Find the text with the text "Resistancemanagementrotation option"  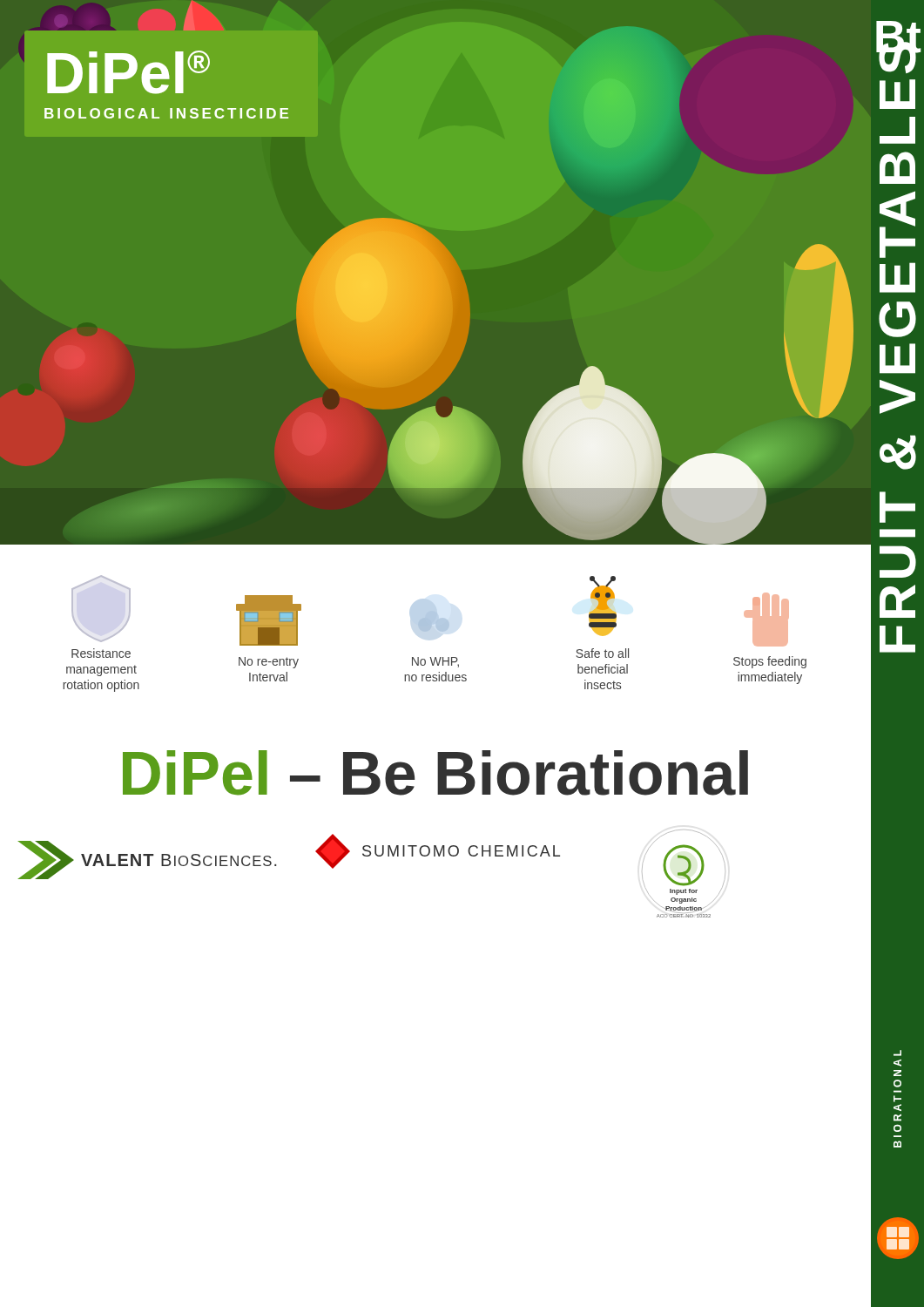click(x=101, y=669)
